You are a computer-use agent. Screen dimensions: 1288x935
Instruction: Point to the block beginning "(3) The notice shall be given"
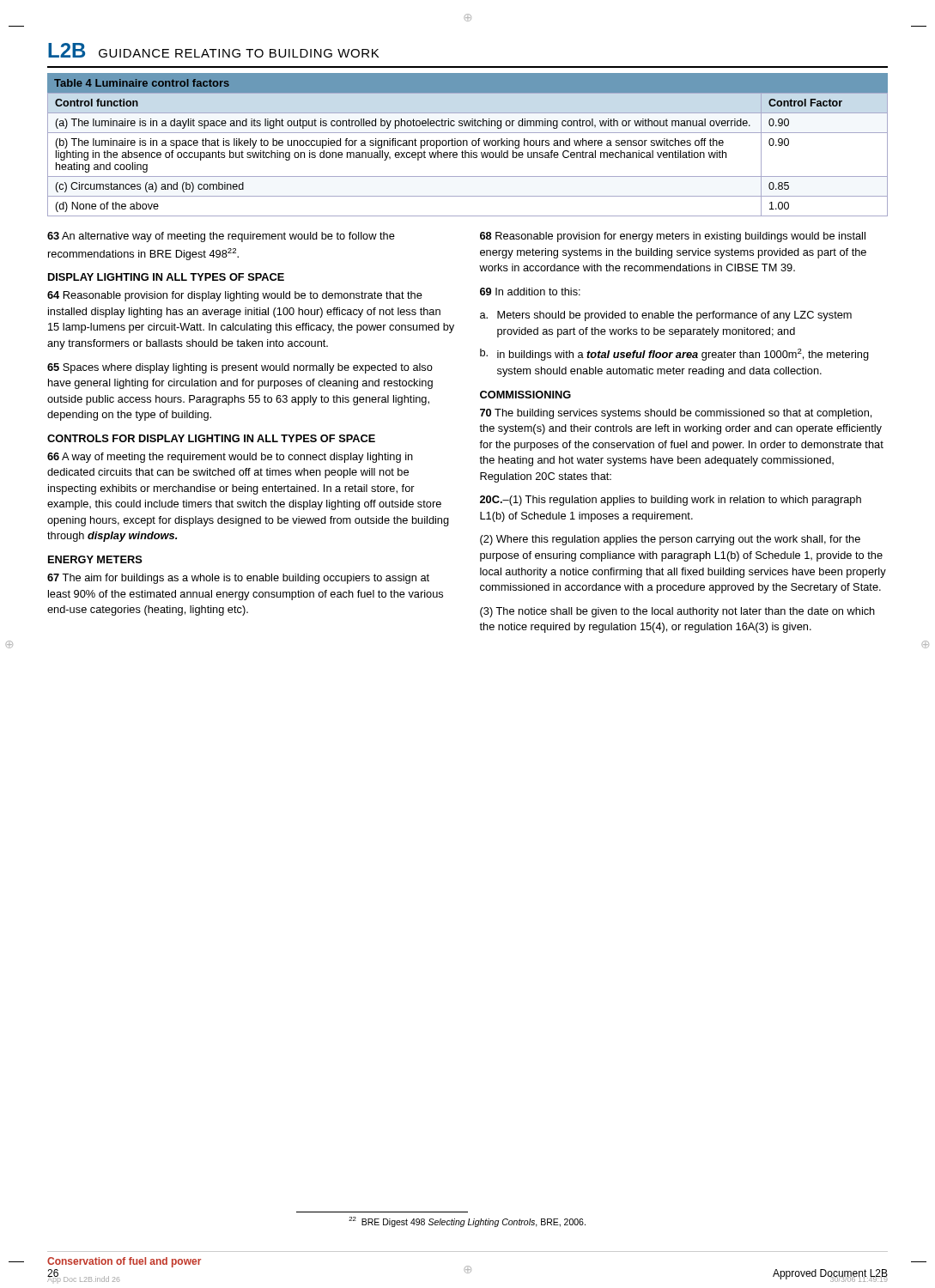(677, 619)
